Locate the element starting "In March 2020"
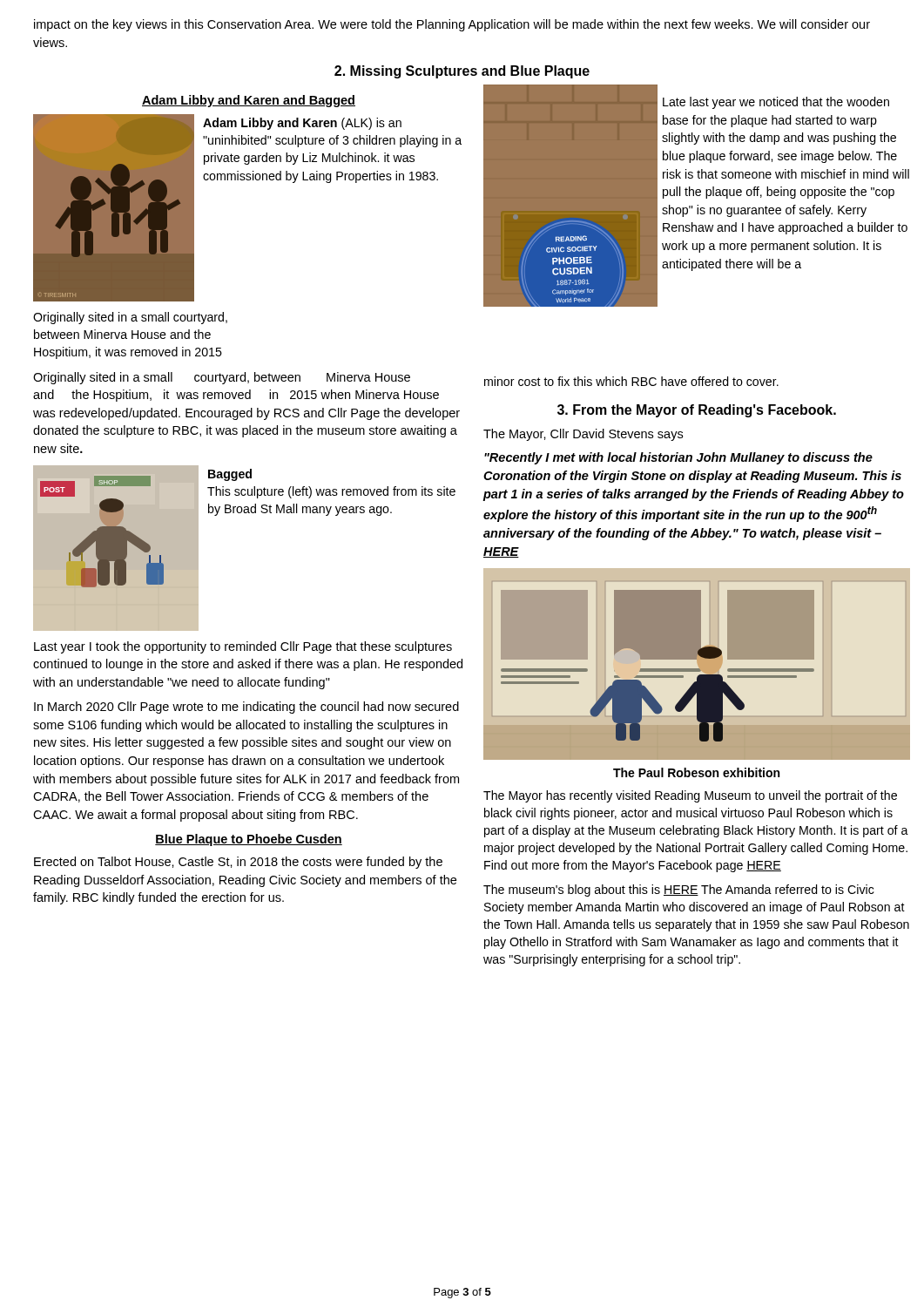Viewport: 924px width, 1307px height. coord(246,761)
